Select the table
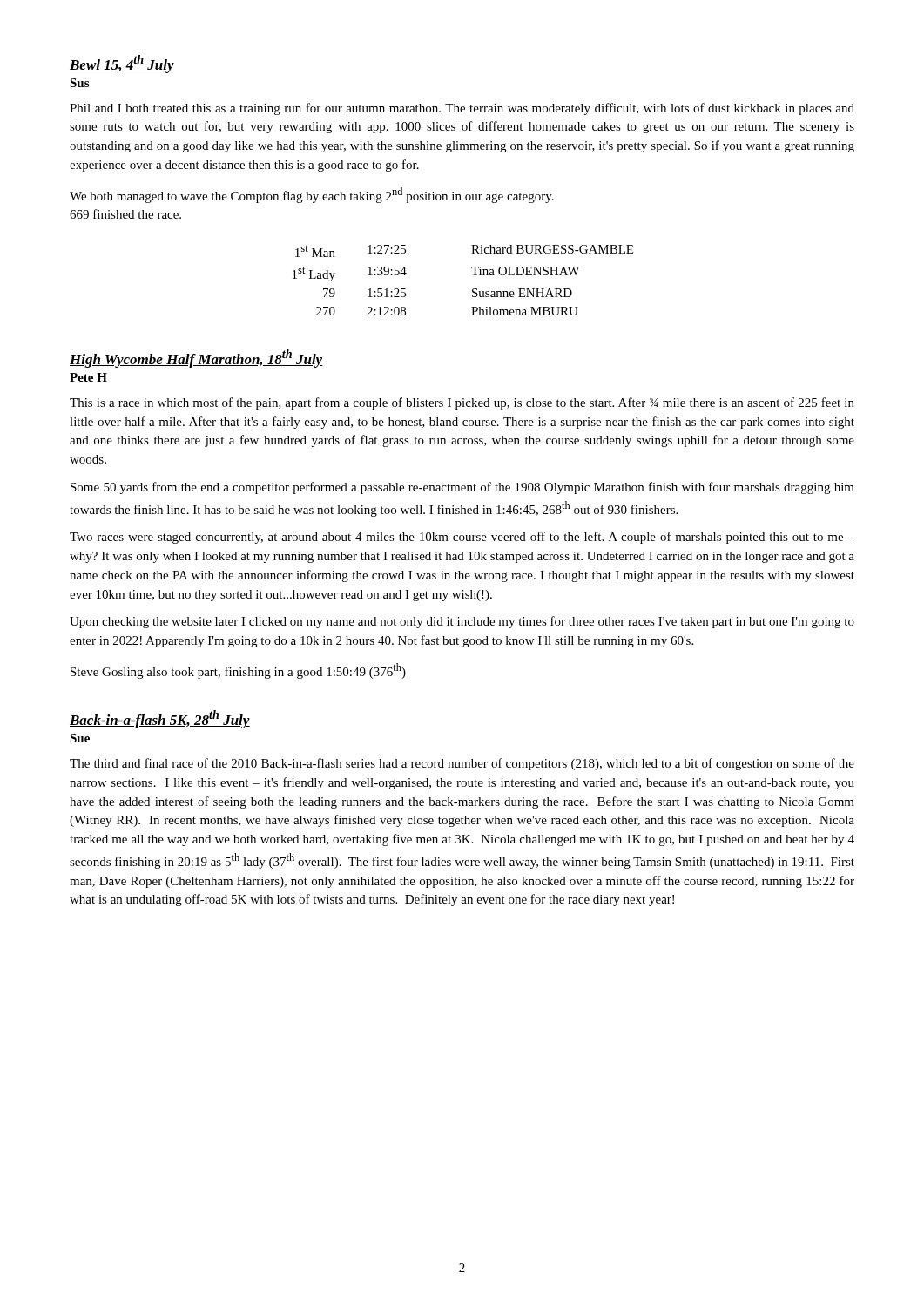 coord(462,281)
